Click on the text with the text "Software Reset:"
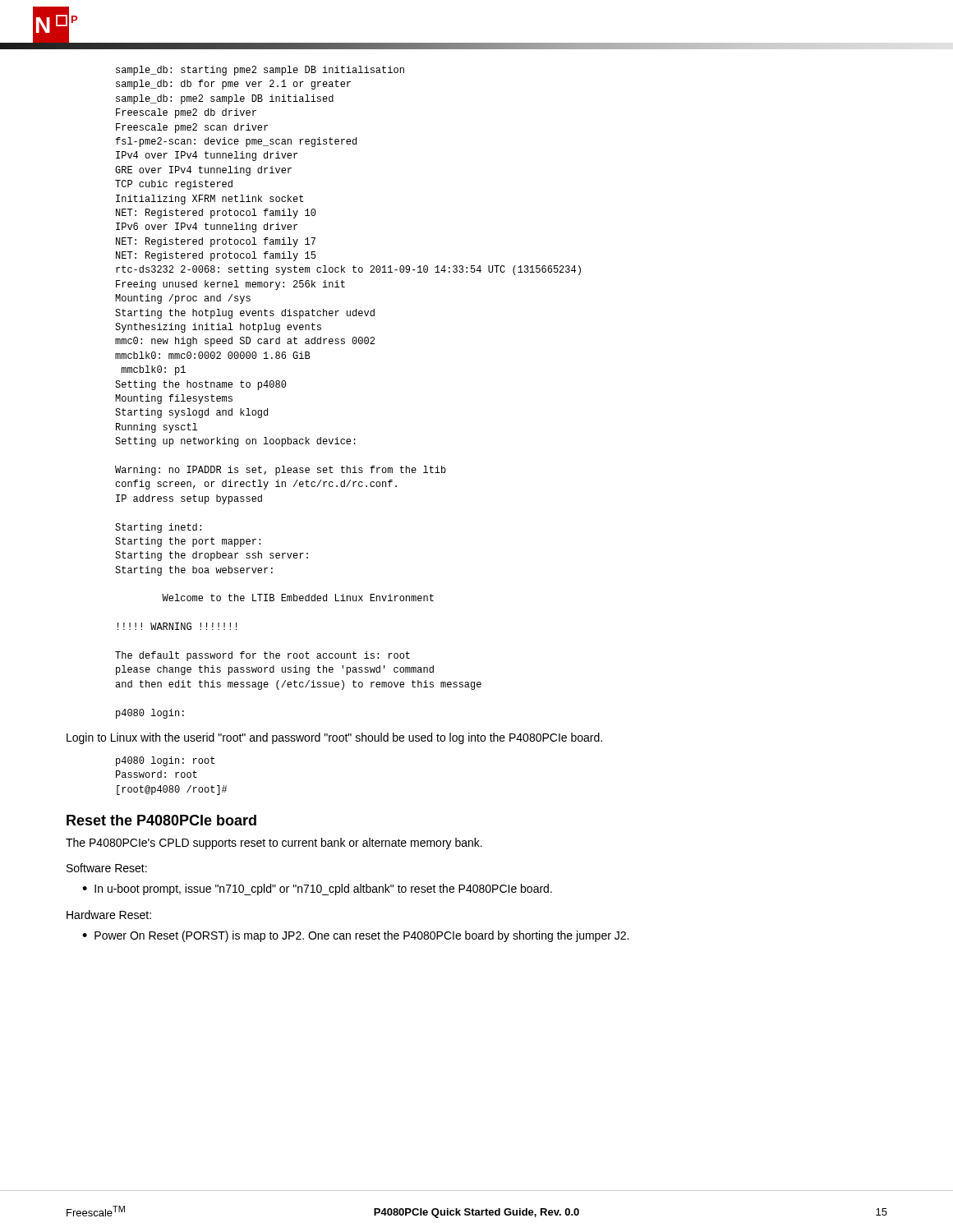Screen dimensions: 1232x953 pyautogui.click(x=107, y=868)
